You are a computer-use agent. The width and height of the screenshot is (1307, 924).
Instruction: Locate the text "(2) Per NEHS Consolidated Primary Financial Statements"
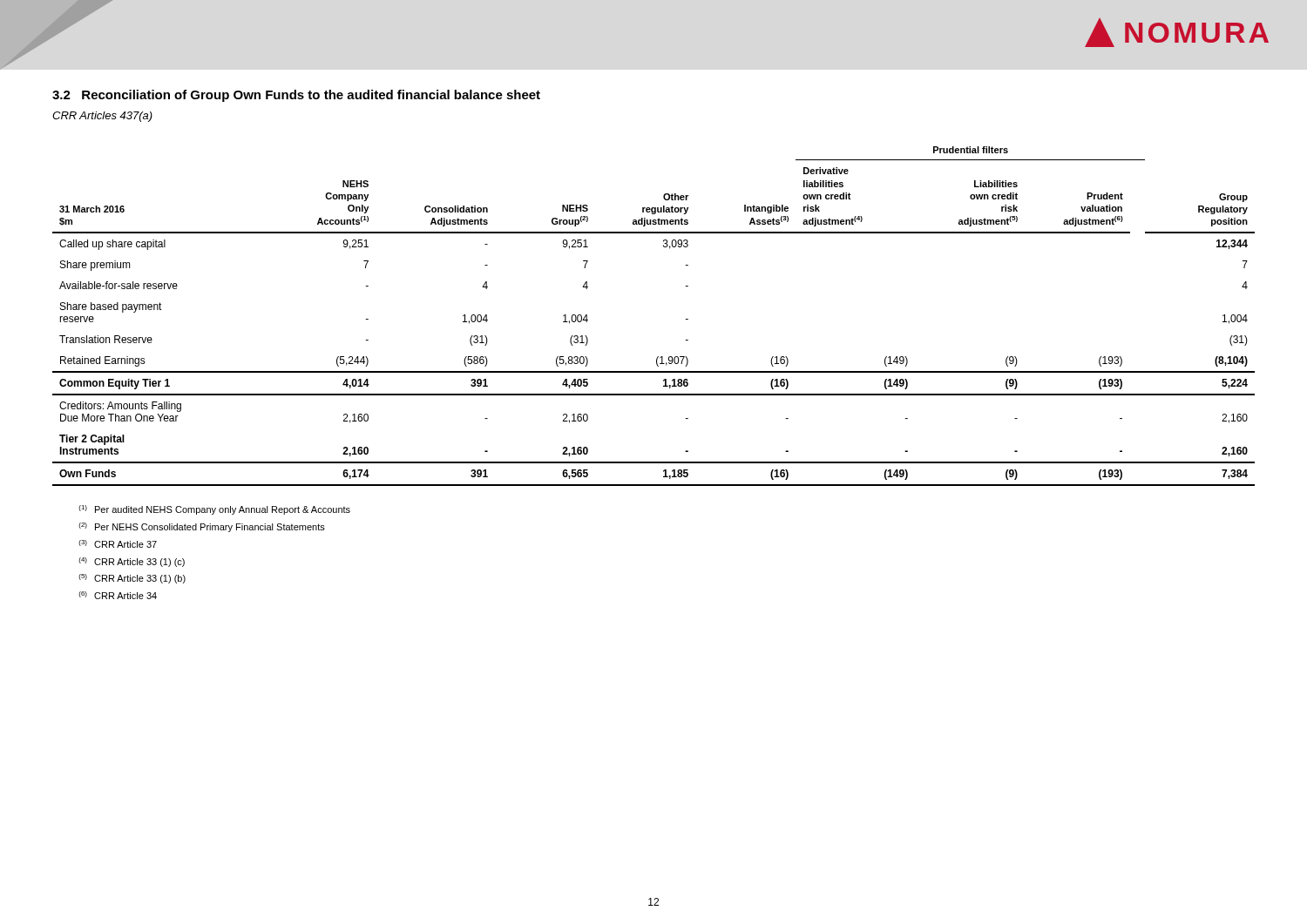(189, 527)
